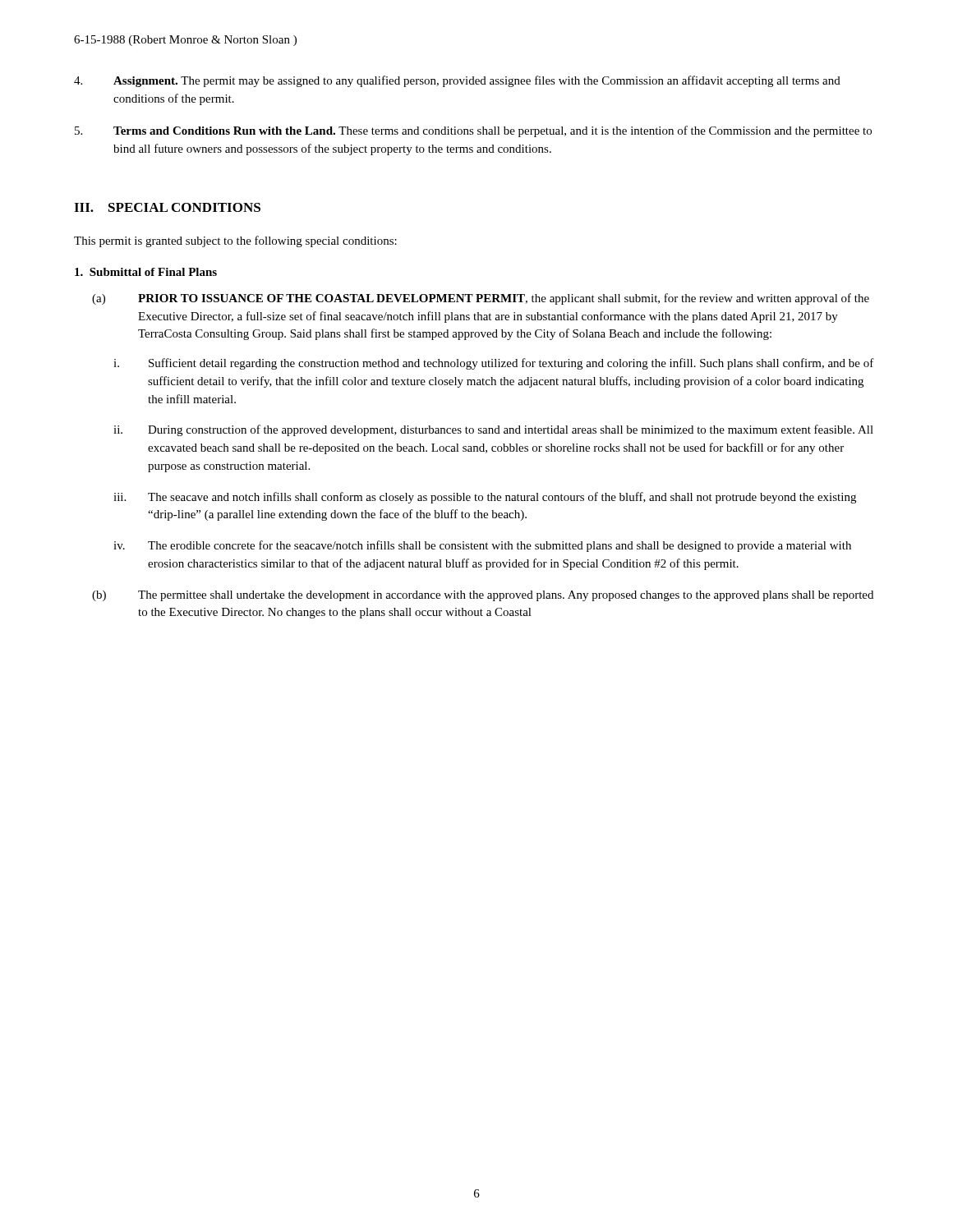Click on the section header that says "III. SPECIAL CONDITIONS"
The width and height of the screenshot is (953, 1232).
pyautogui.click(x=167, y=207)
